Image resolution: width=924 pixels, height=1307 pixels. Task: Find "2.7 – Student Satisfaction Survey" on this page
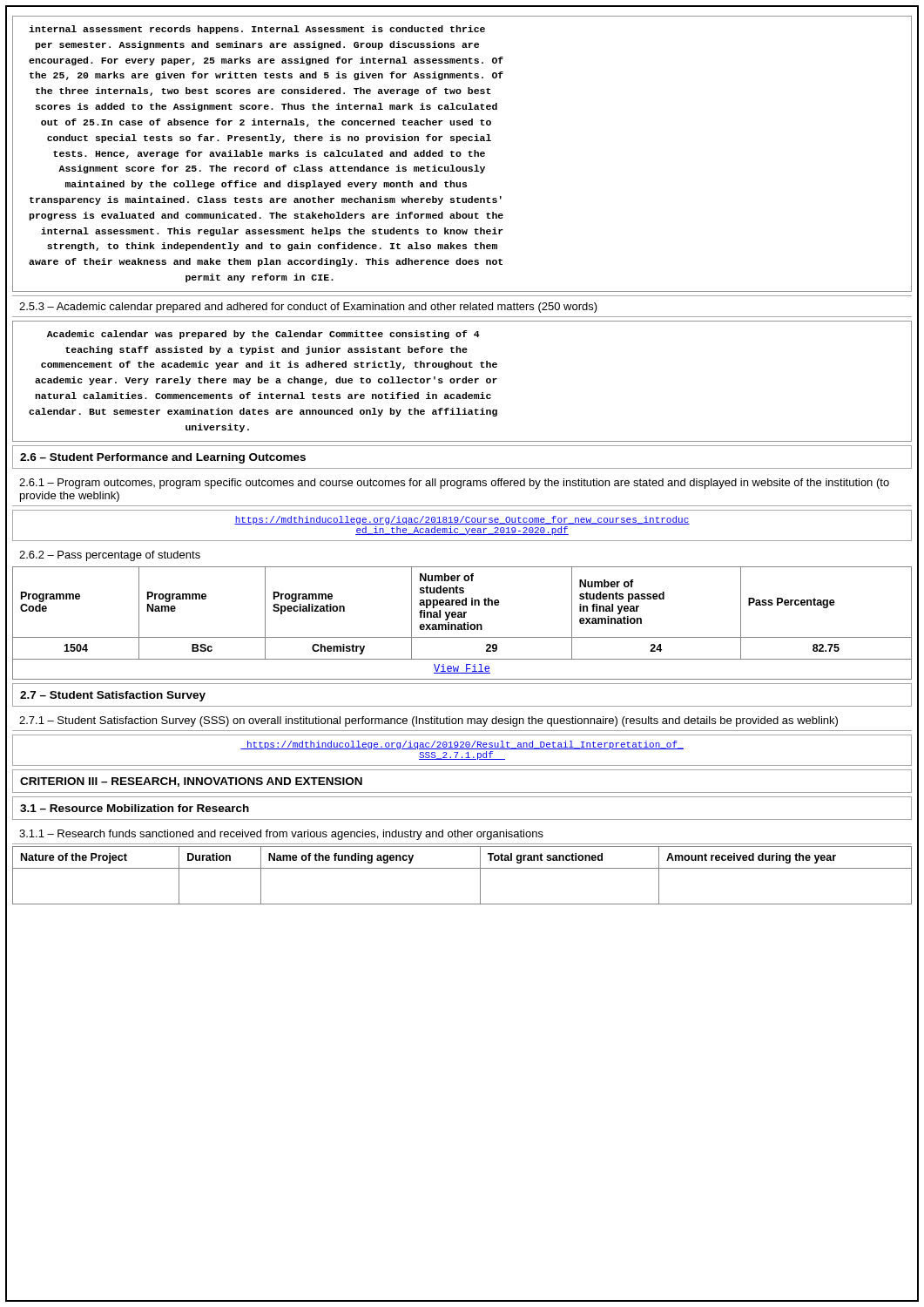click(x=113, y=694)
